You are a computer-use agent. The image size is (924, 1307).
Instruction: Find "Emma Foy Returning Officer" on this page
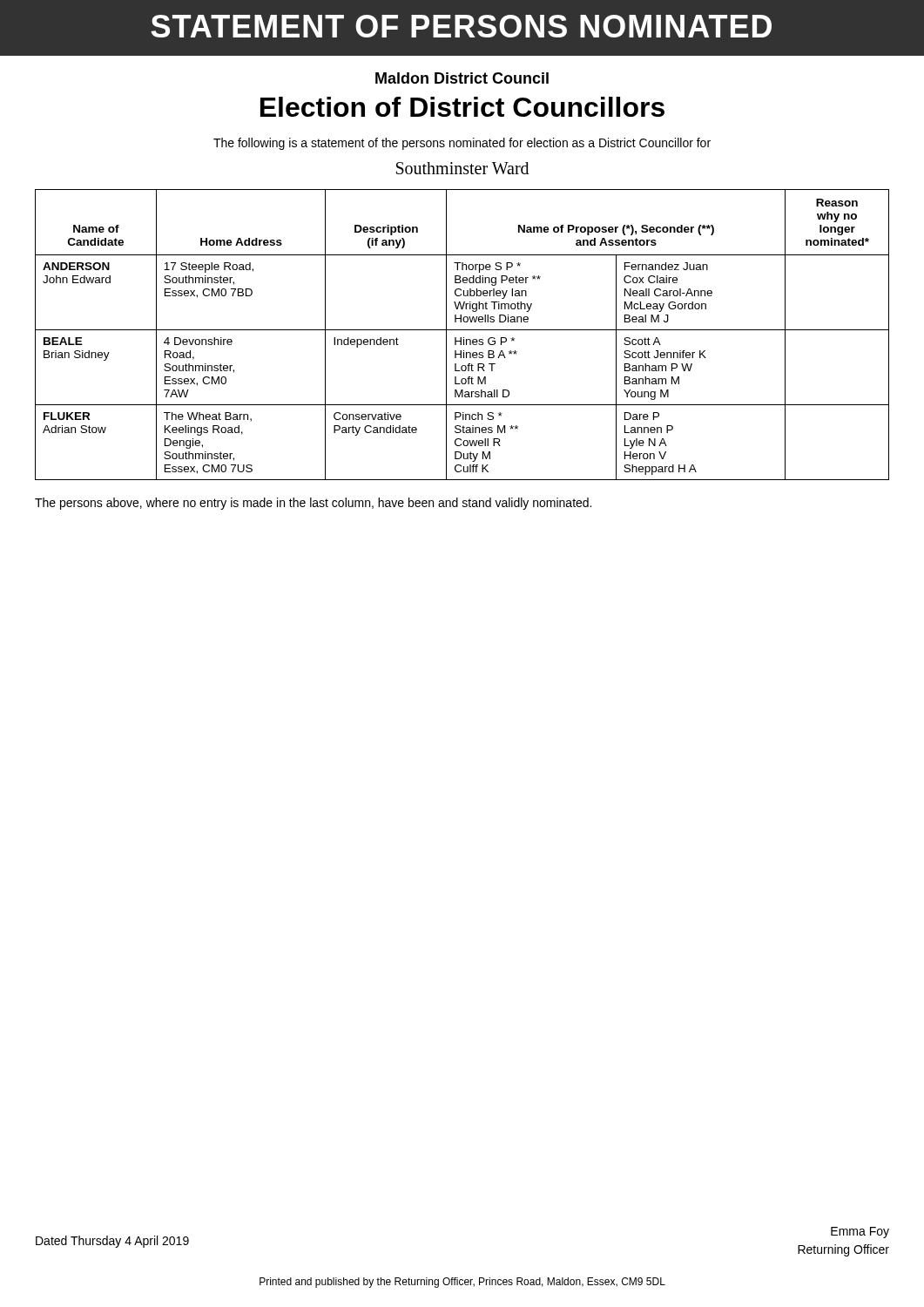(843, 1240)
